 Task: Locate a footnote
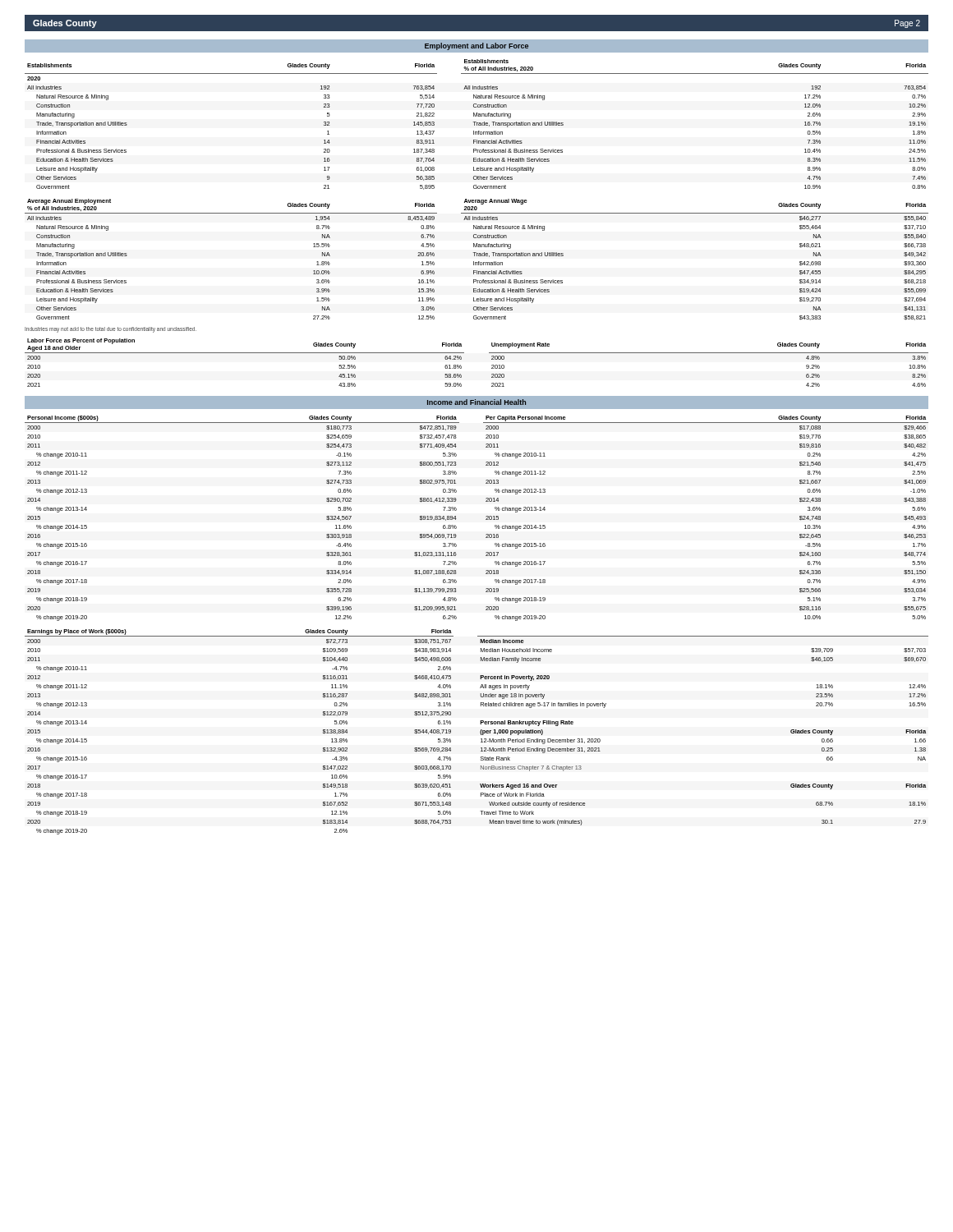click(111, 329)
